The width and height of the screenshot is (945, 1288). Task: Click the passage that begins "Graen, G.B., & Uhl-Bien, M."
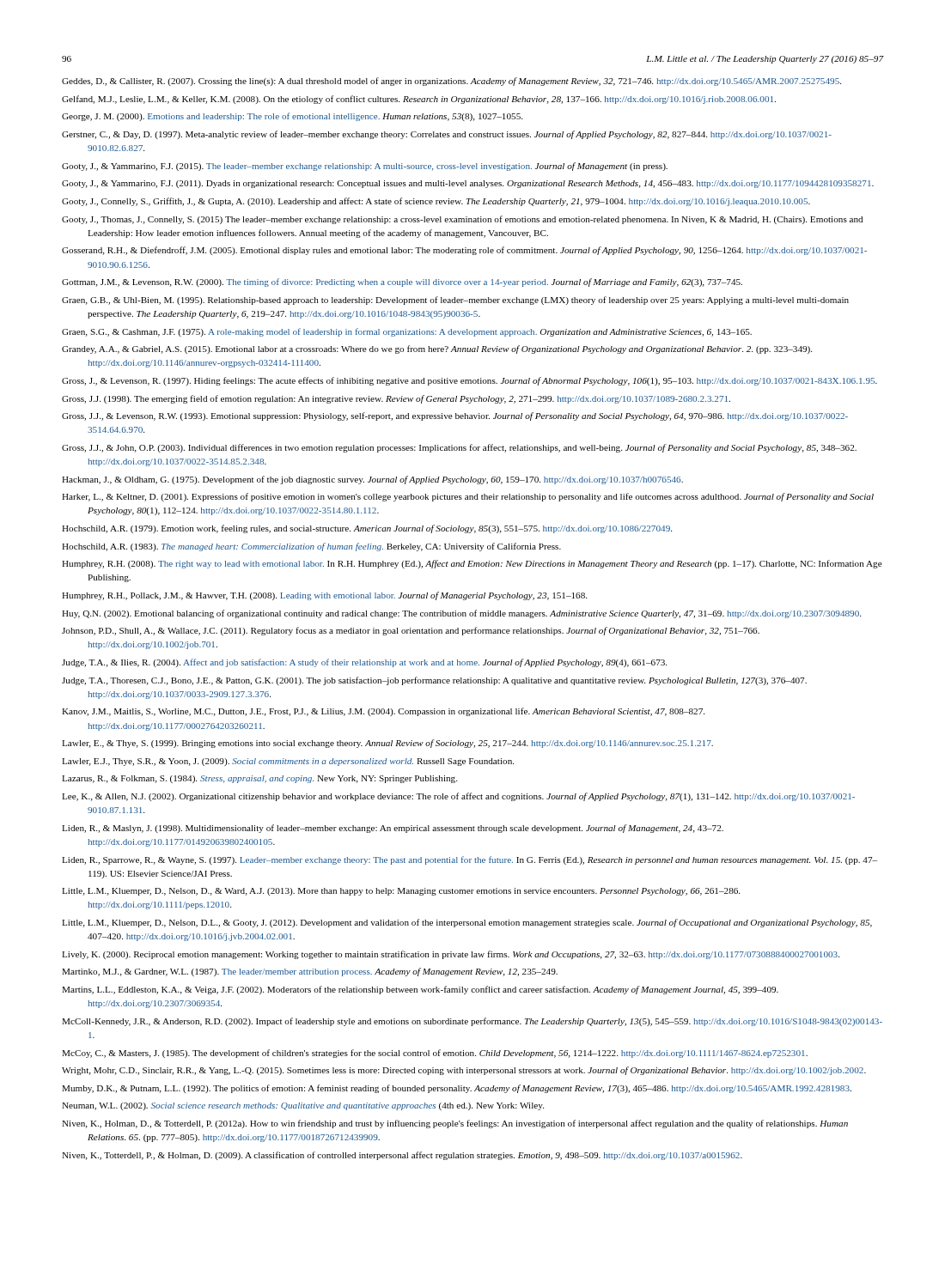pyautogui.click(x=455, y=306)
